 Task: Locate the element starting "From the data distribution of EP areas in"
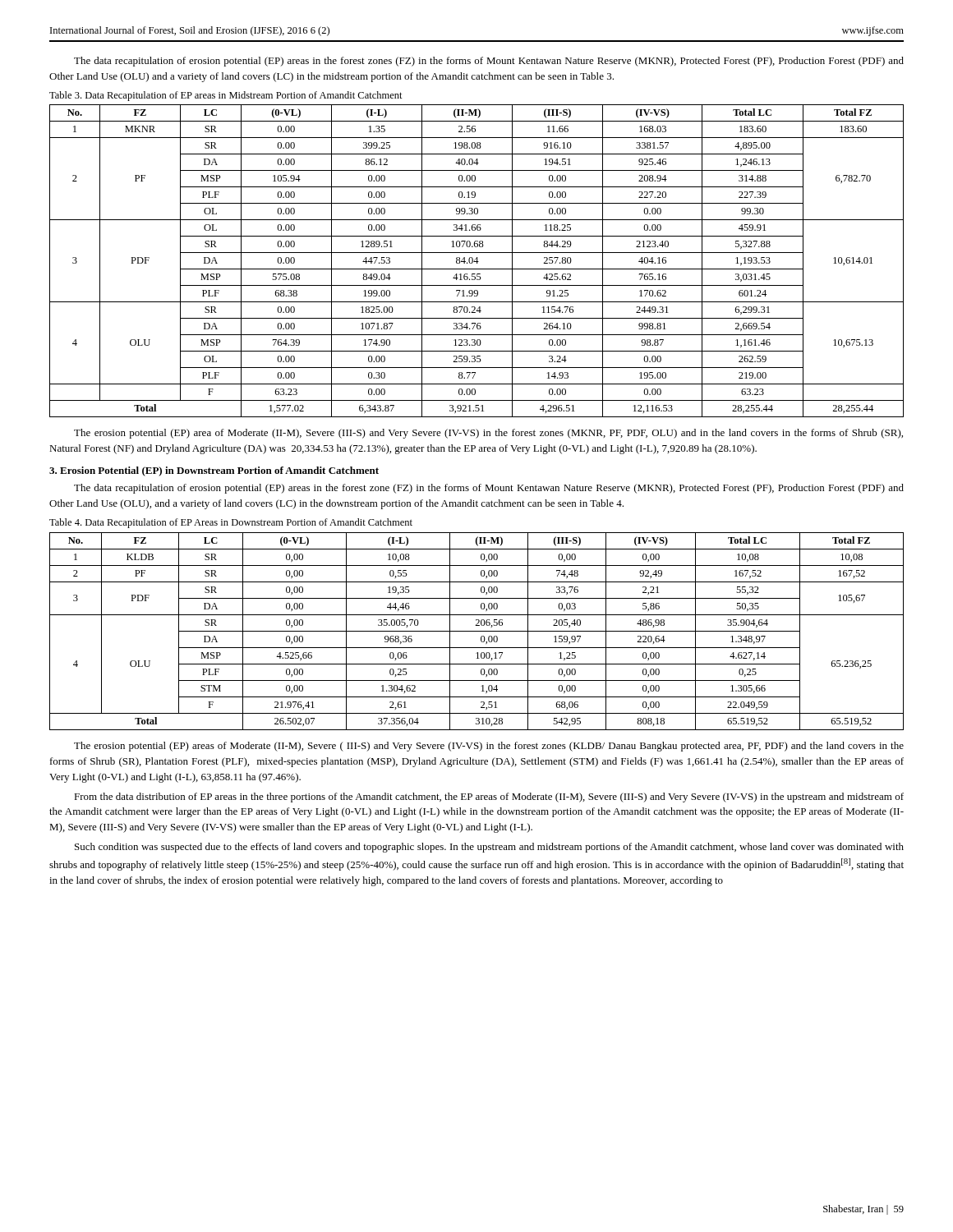[476, 811]
